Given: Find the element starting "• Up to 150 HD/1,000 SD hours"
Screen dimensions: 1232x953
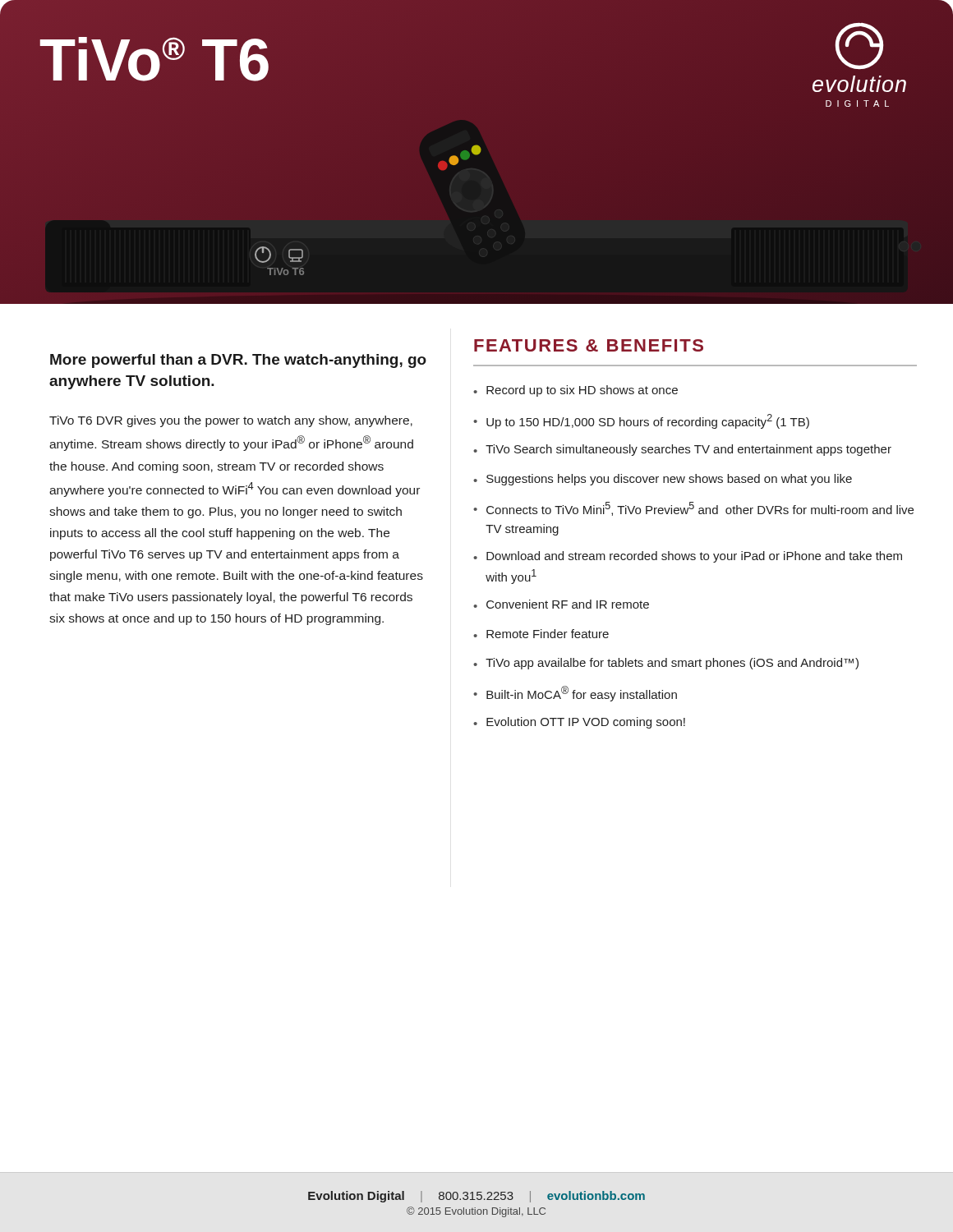Looking at the screenshot, I should tap(642, 421).
